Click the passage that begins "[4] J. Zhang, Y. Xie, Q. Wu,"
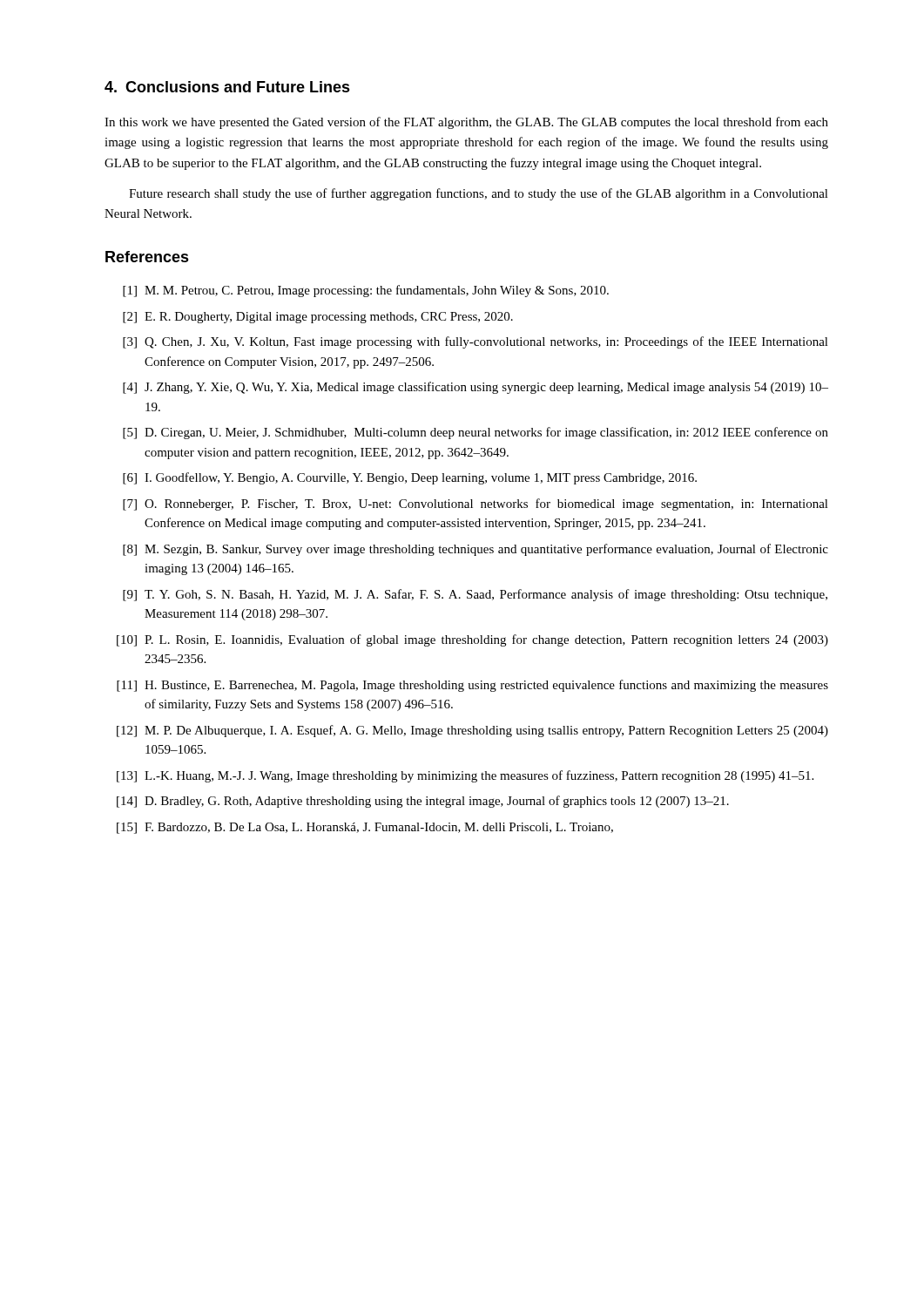Image resolution: width=924 pixels, height=1307 pixels. point(466,397)
